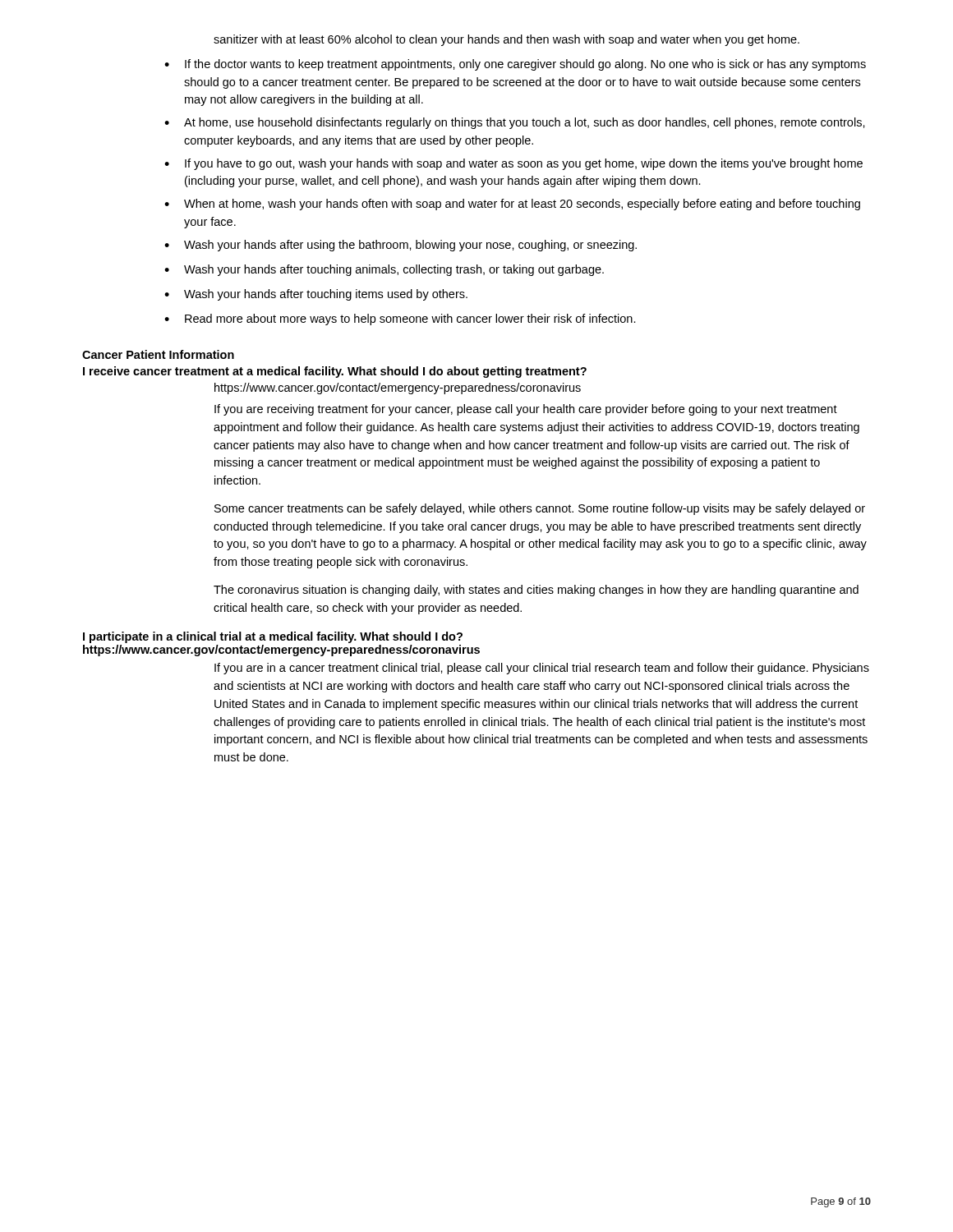
Task: Select the section header that says "Cancer Patient Information"
Action: [x=158, y=355]
